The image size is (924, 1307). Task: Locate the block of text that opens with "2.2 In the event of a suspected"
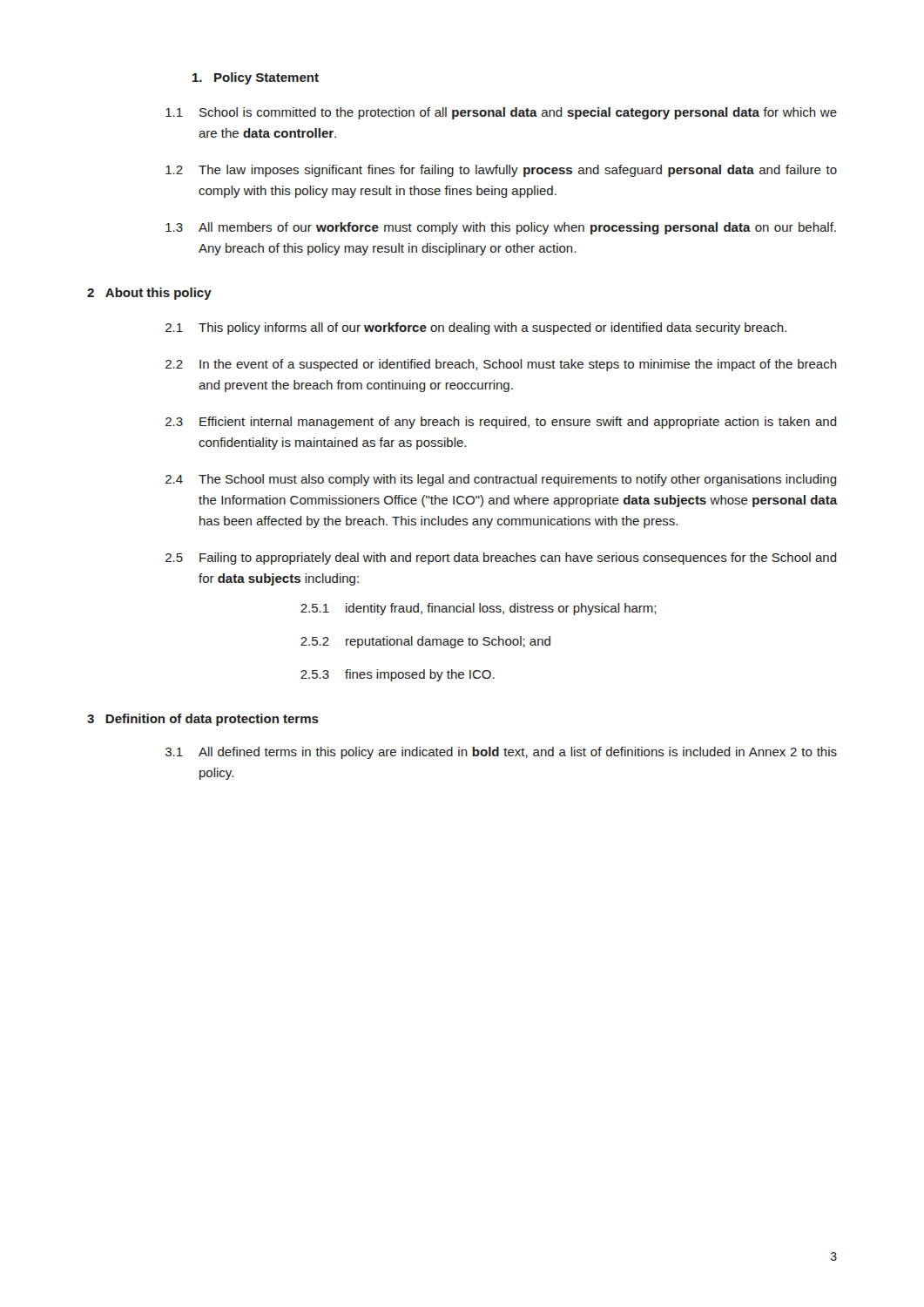462,375
